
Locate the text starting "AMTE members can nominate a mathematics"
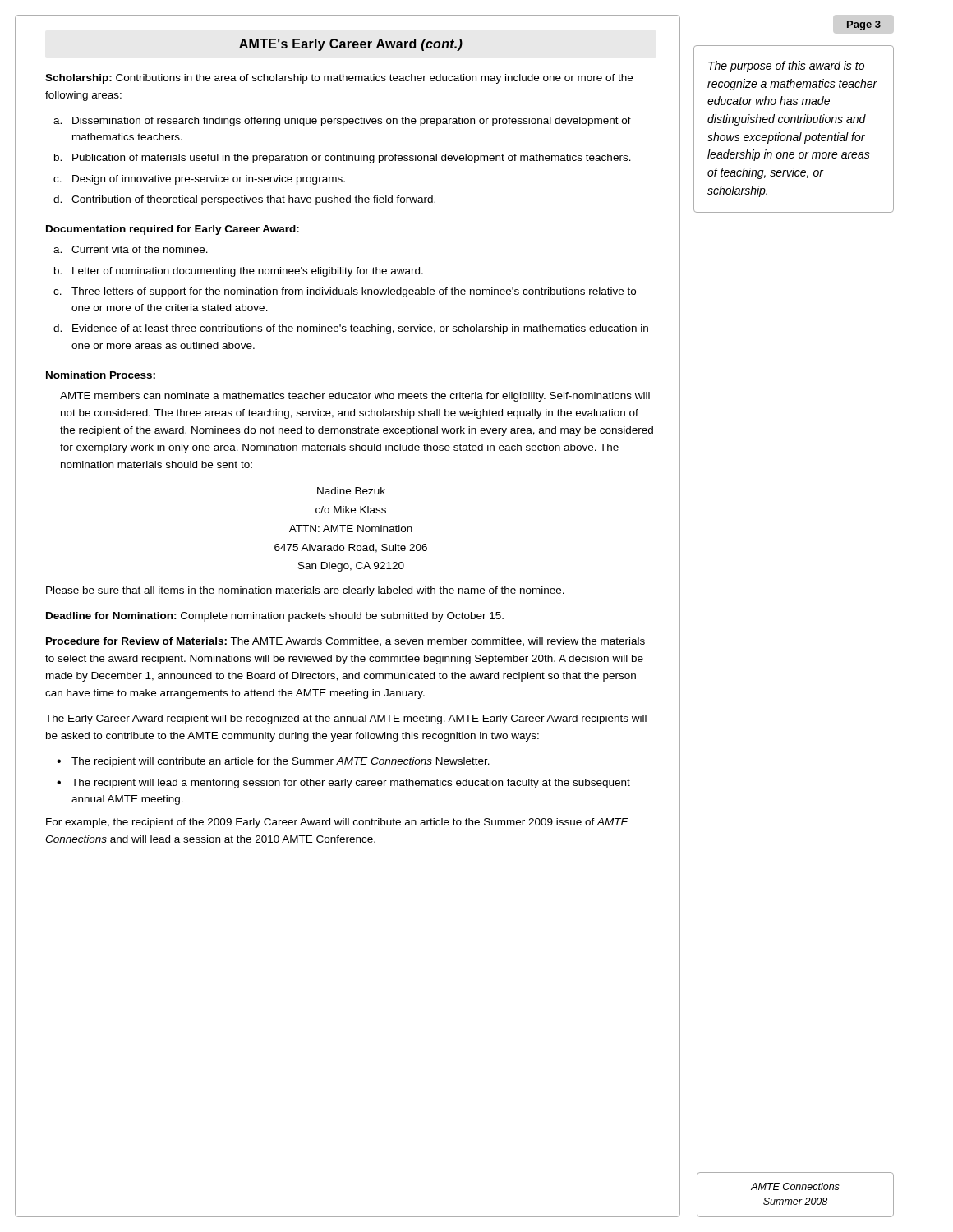point(357,430)
